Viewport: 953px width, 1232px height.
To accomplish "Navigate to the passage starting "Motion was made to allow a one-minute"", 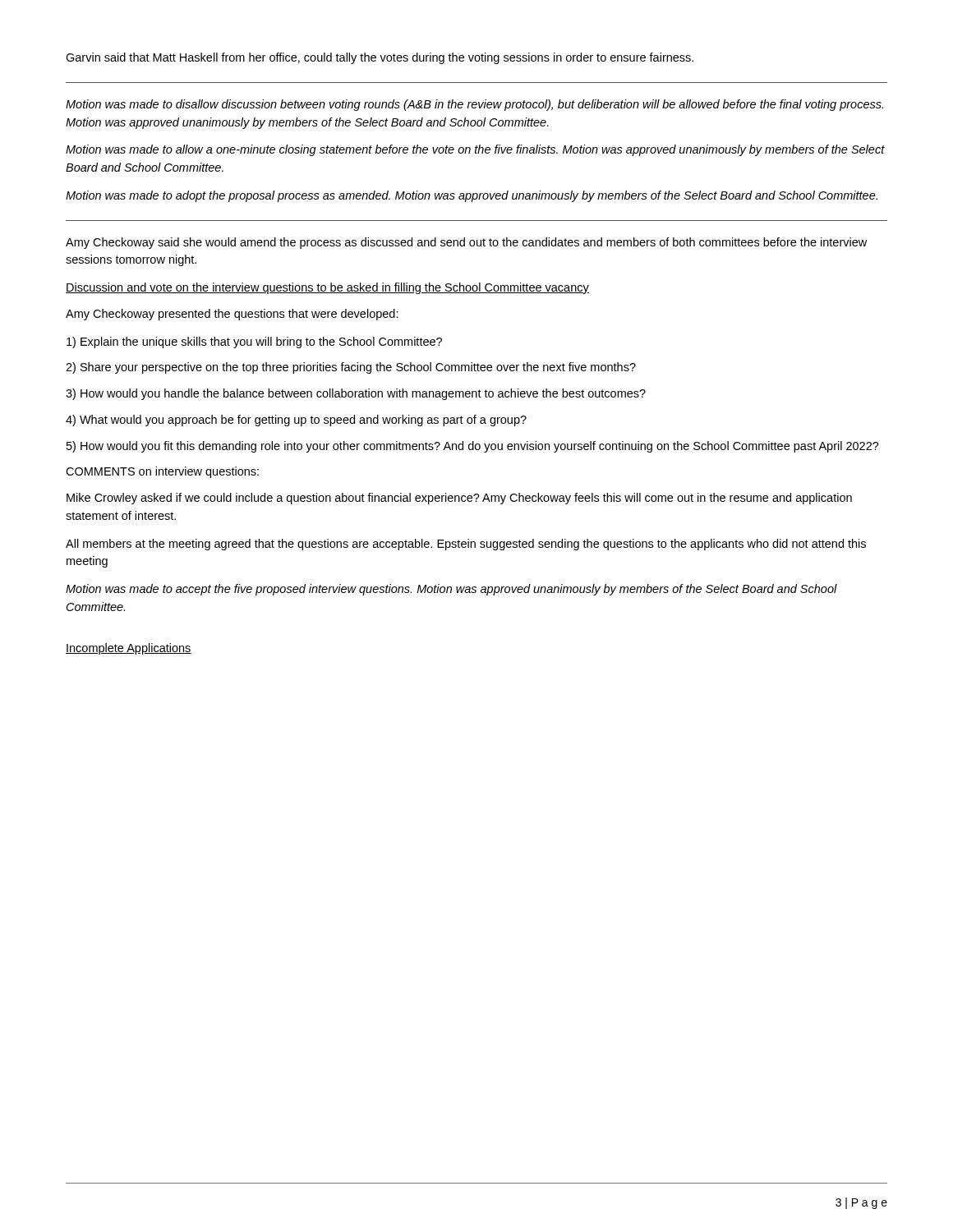I will click(x=475, y=159).
